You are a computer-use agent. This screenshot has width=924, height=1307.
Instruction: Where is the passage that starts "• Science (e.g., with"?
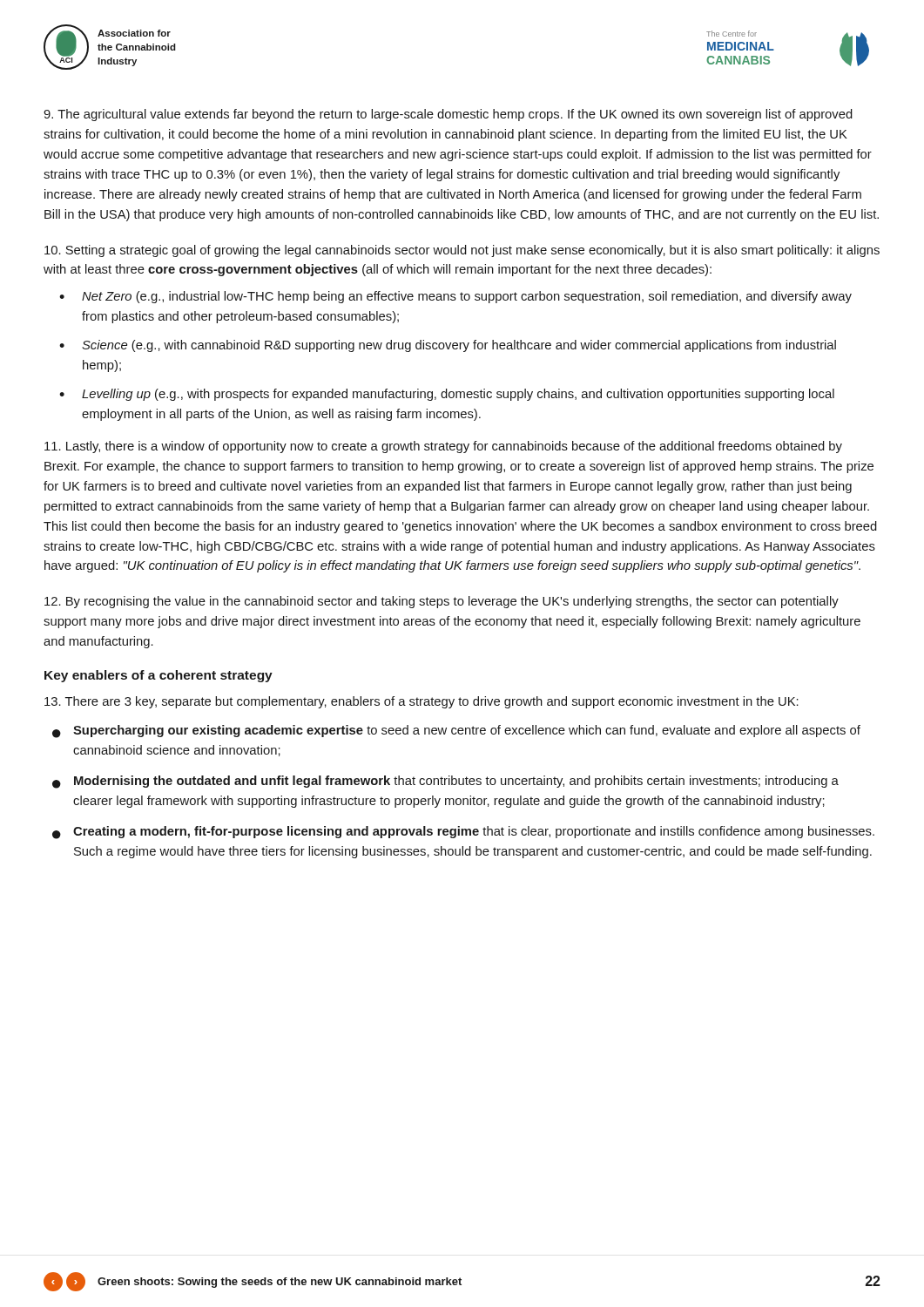(470, 356)
